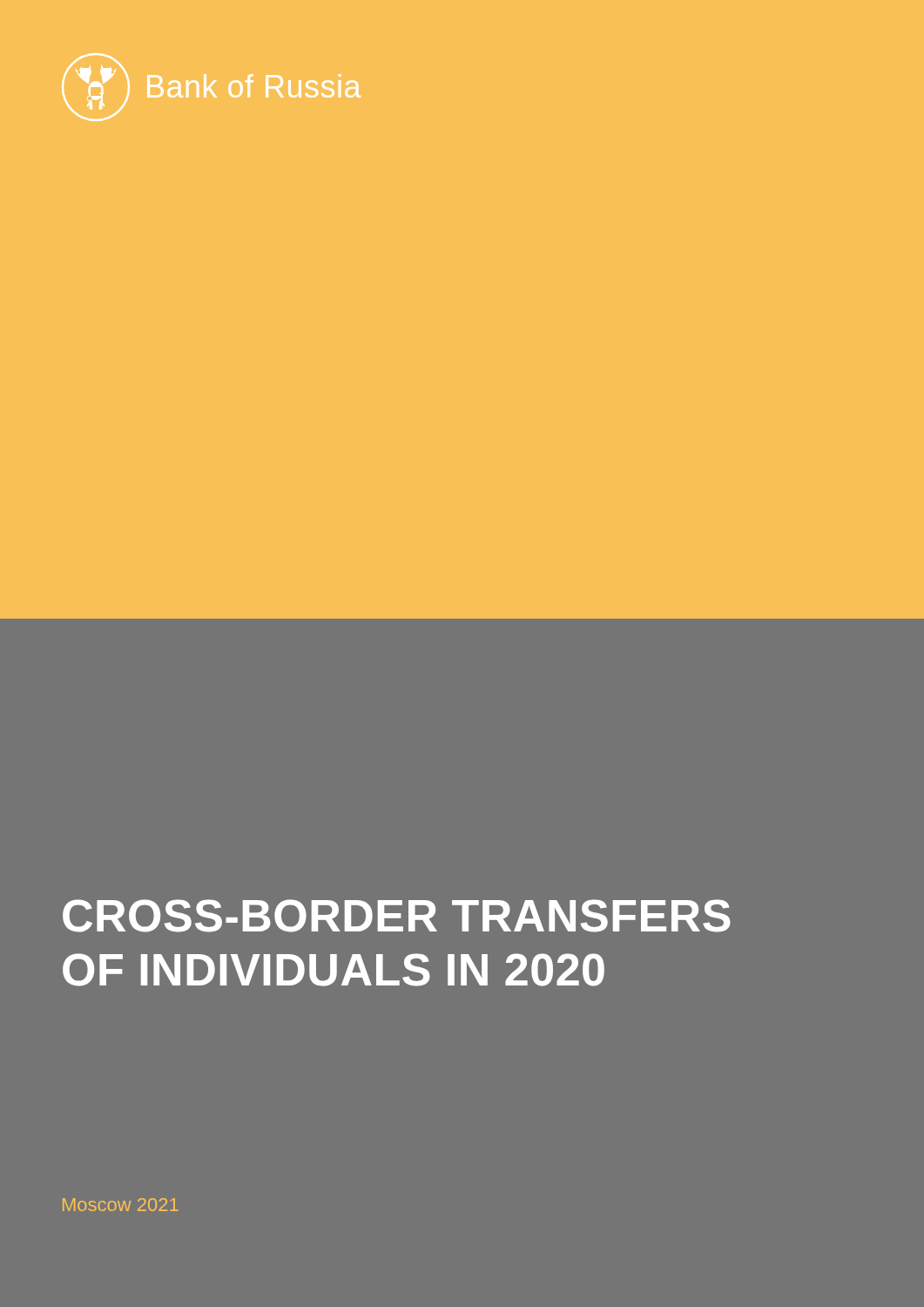Click on the logo
Viewport: 924px width, 1307px height.
pyautogui.click(x=211, y=87)
